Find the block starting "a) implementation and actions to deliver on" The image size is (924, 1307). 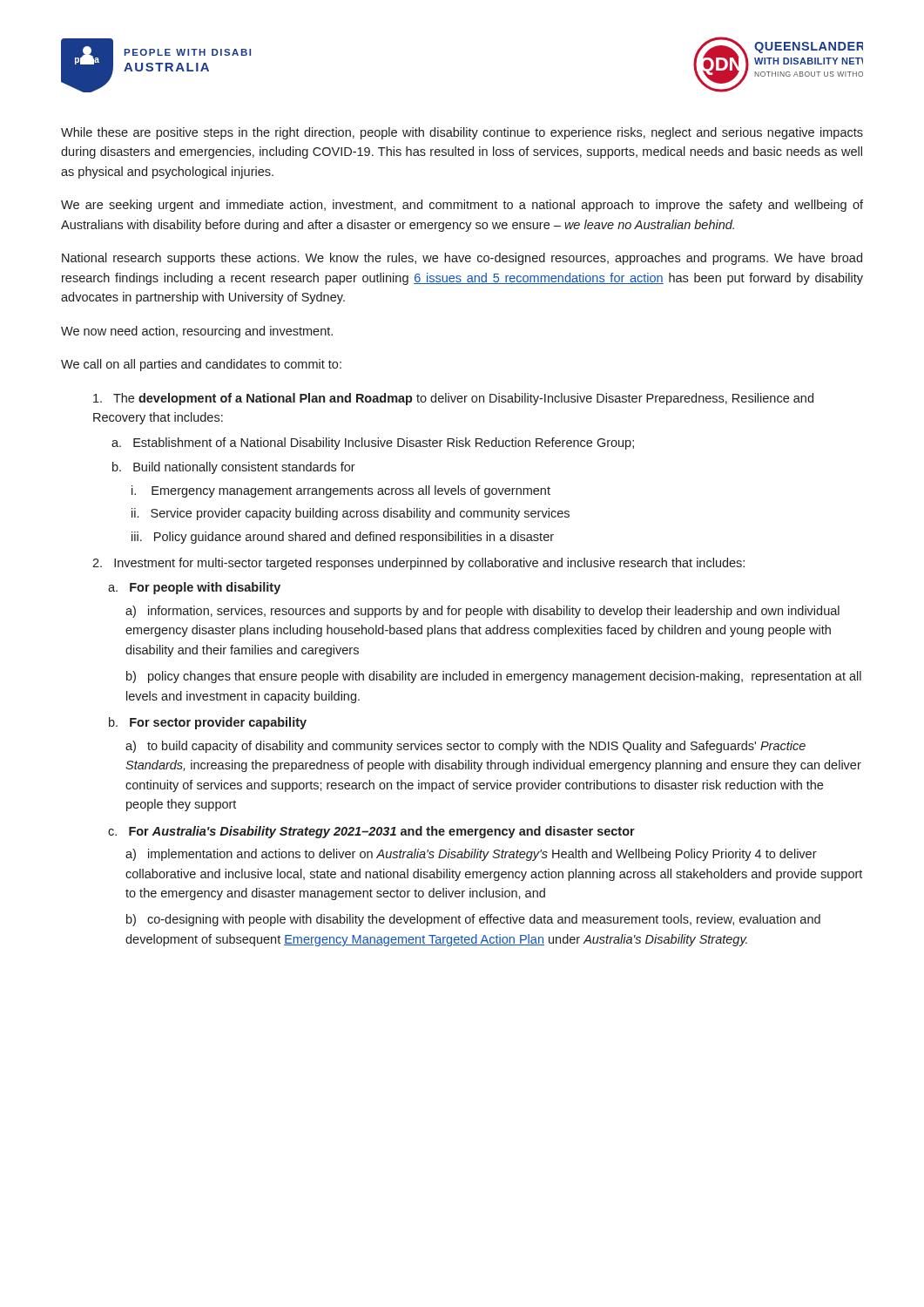click(x=494, y=874)
